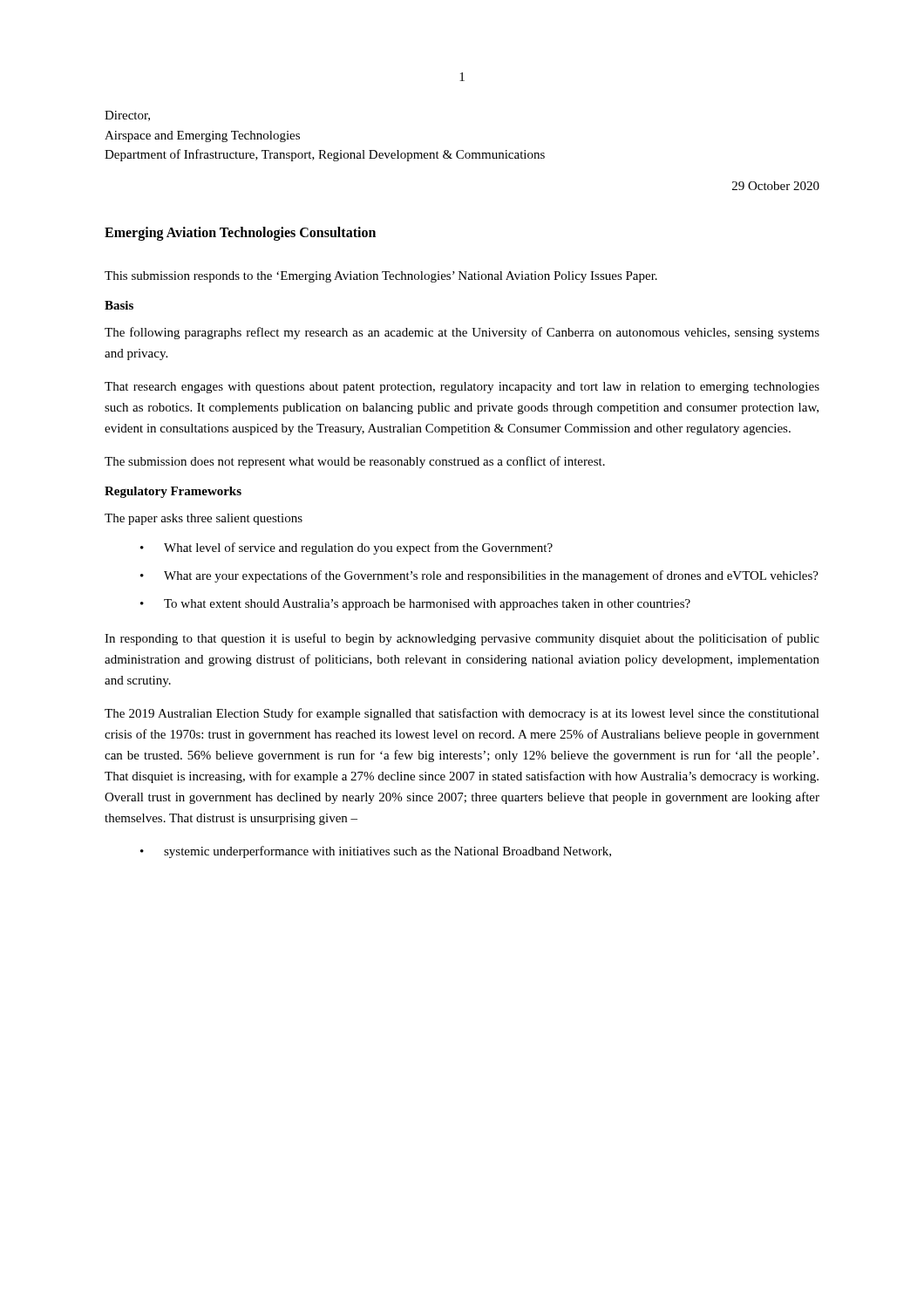Screen dimensions: 1308x924
Task: Where is the passage that starts "The submission does not represent"?
Action: point(355,461)
